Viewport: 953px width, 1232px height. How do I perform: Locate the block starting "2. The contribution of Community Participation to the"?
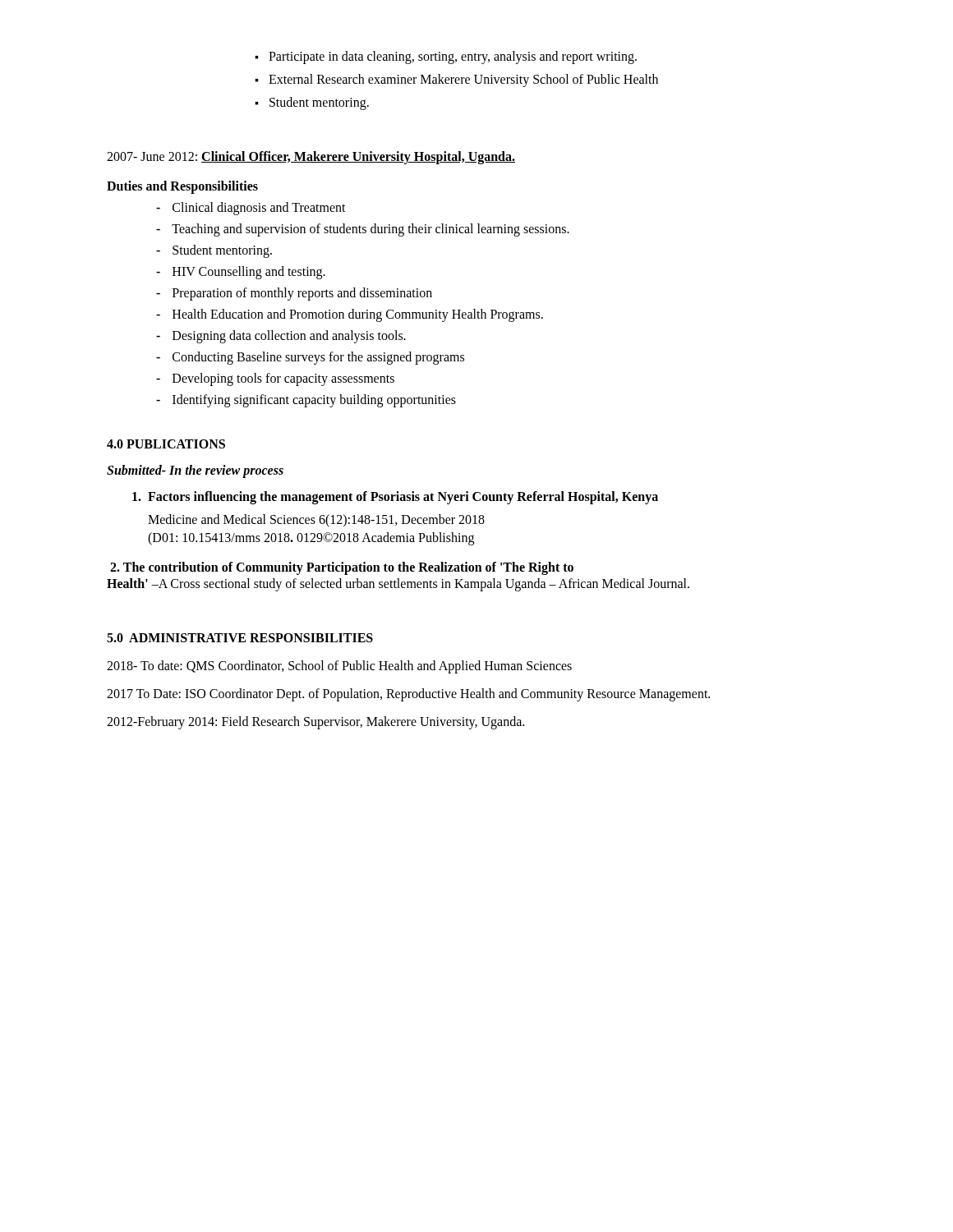(x=476, y=576)
